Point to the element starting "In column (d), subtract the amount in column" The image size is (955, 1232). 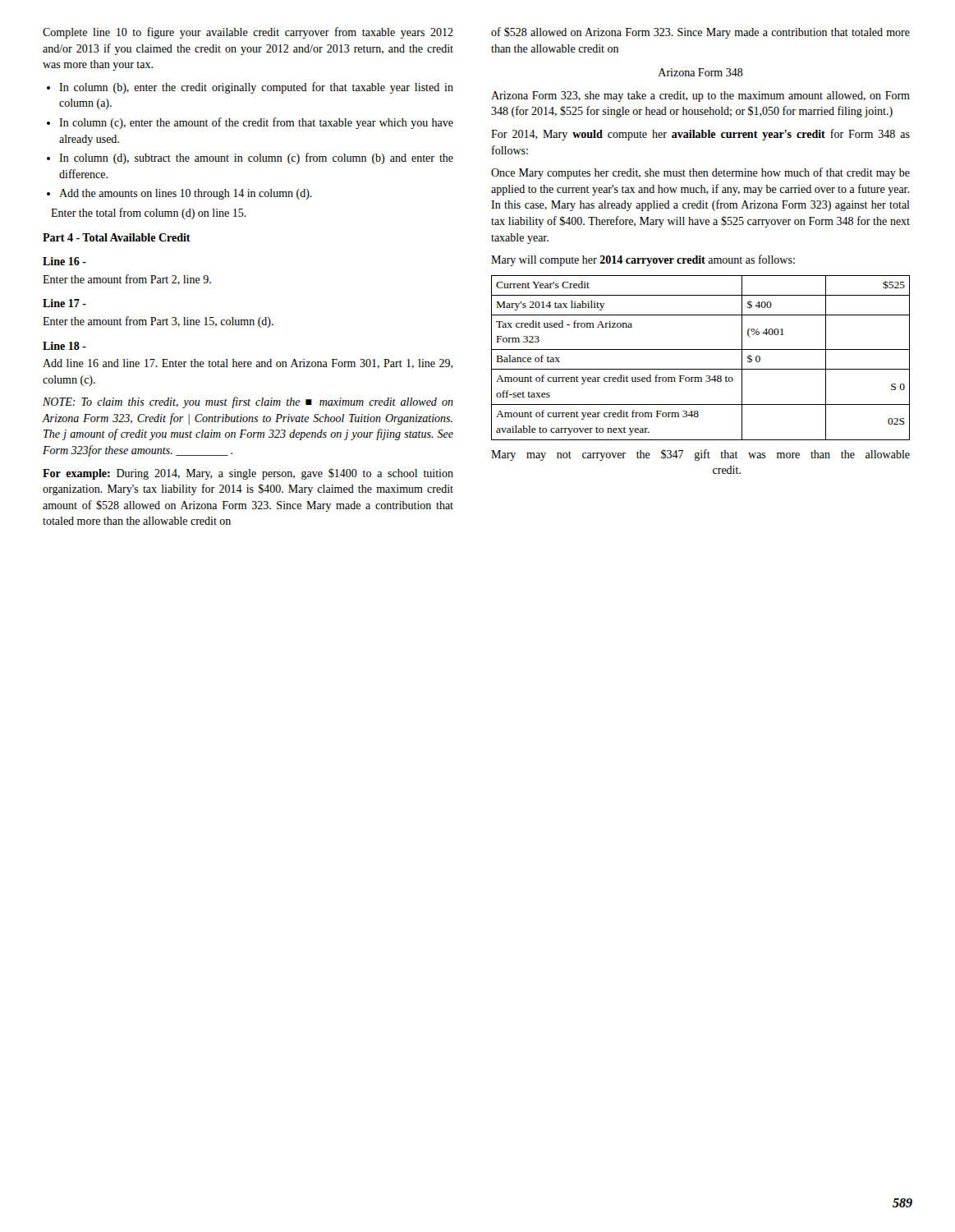(x=256, y=166)
